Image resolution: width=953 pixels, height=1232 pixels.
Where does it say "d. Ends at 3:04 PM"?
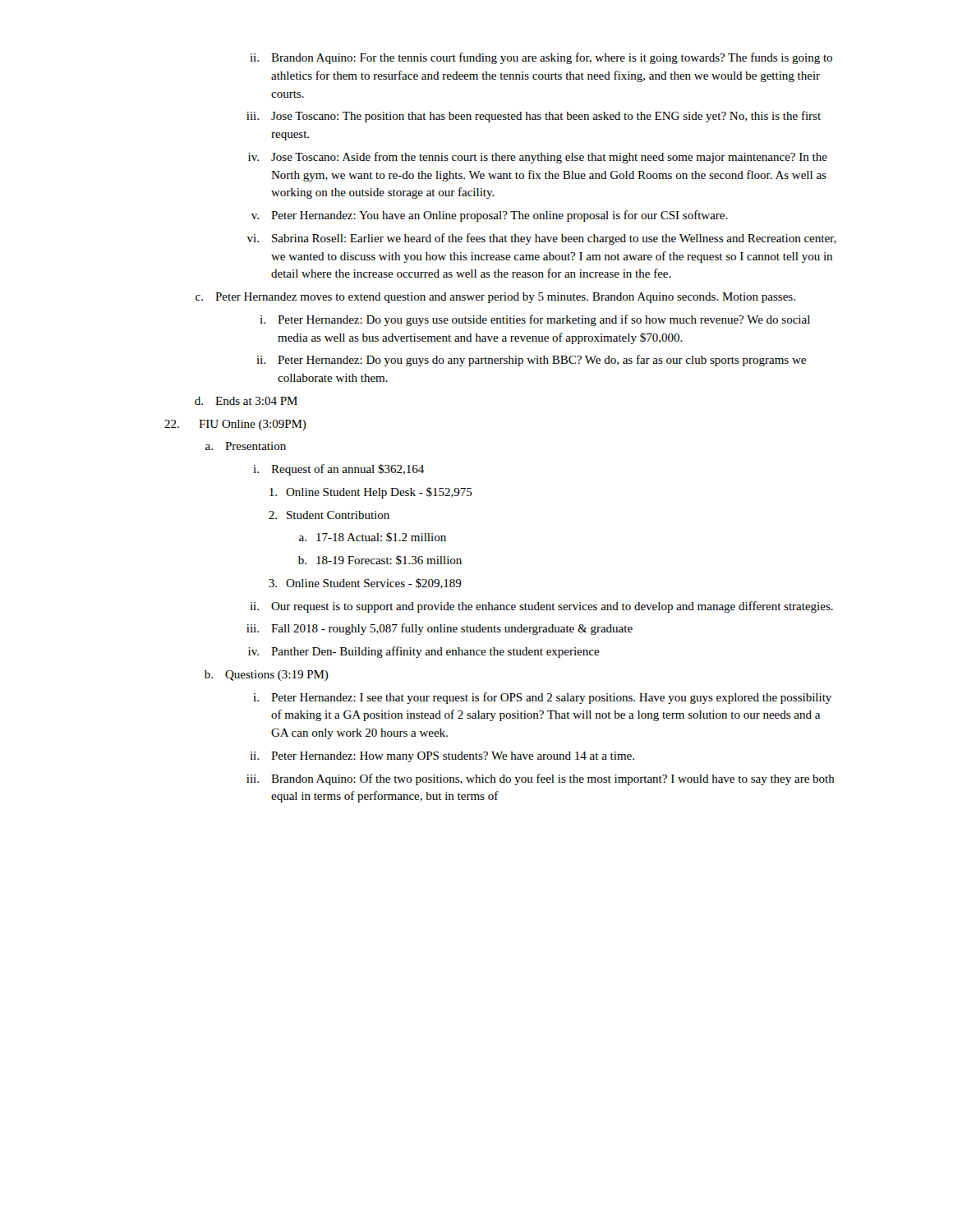(x=246, y=401)
